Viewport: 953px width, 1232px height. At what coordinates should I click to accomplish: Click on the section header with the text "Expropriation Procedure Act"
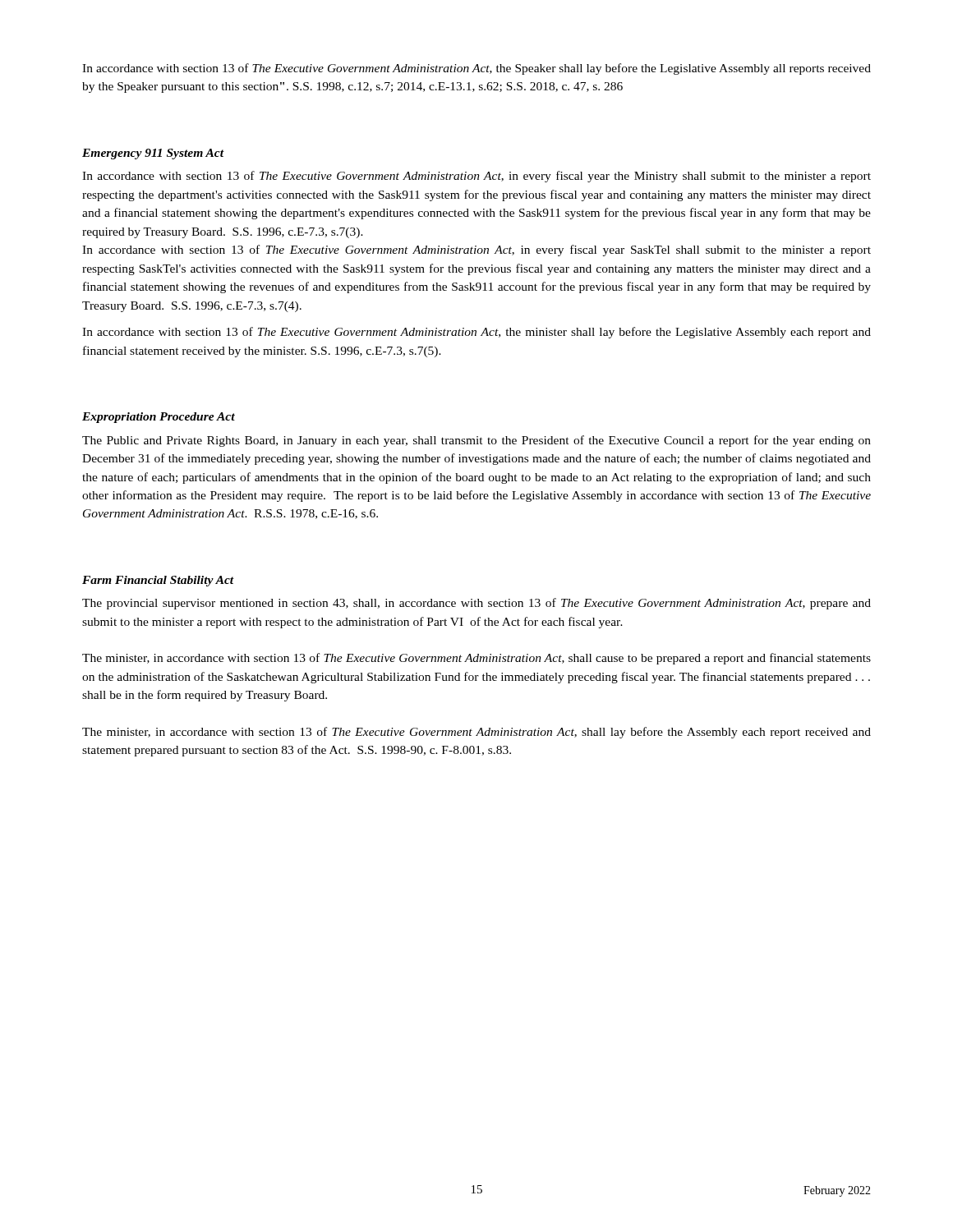158,416
